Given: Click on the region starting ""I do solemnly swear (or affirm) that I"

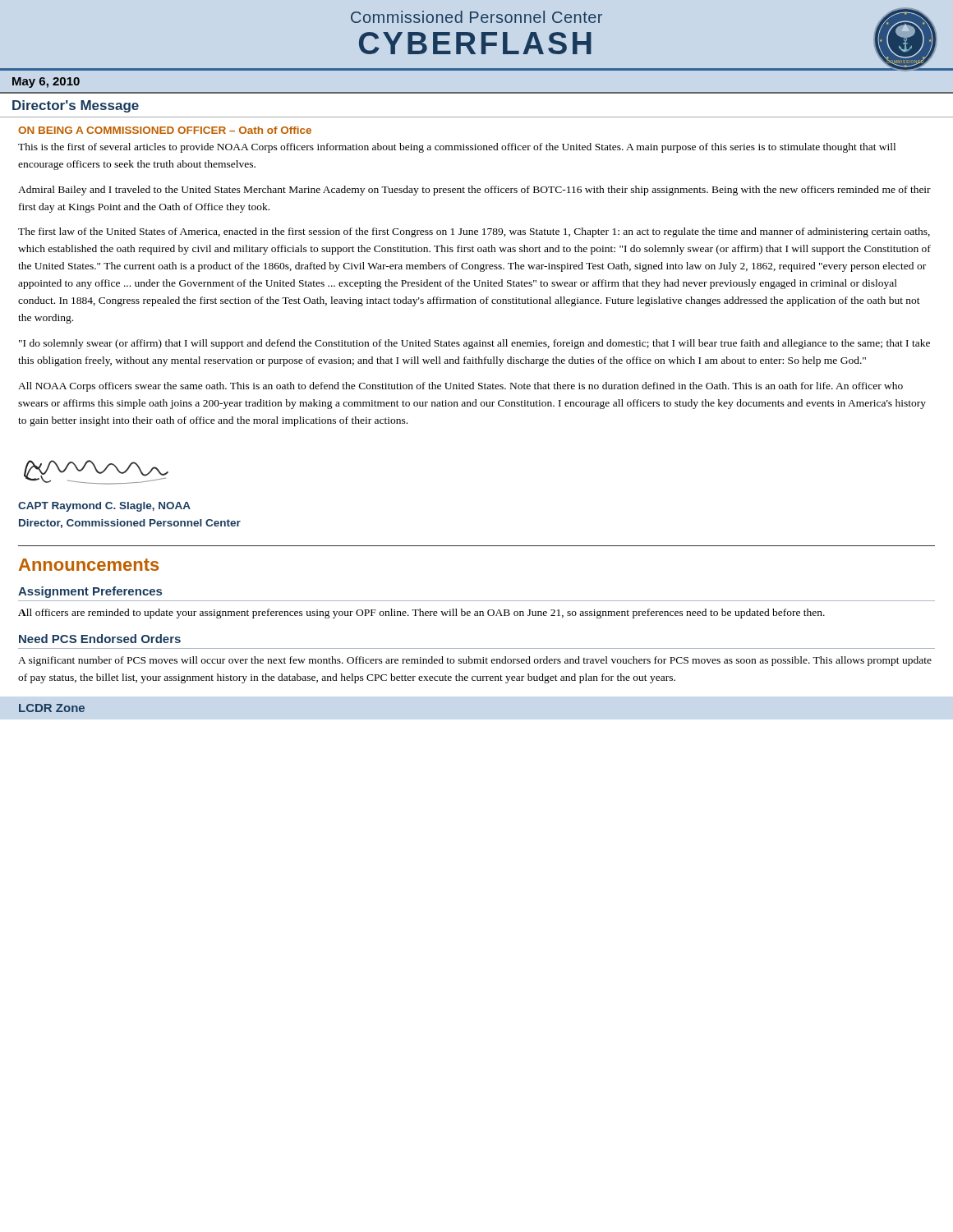Looking at the screenshot, I should pyautogui.click(x=474, y=351).
